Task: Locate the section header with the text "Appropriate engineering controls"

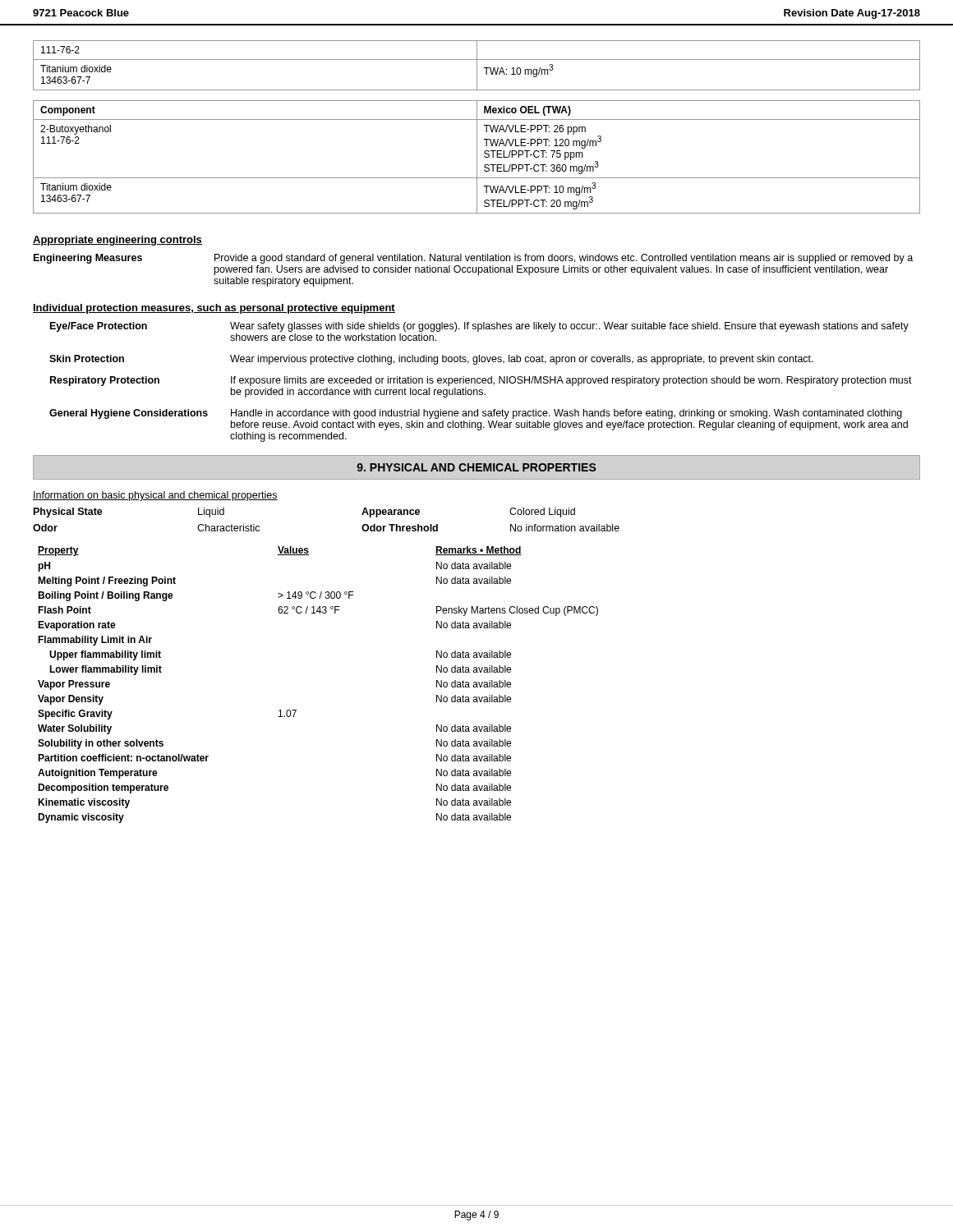Action: 117,239
